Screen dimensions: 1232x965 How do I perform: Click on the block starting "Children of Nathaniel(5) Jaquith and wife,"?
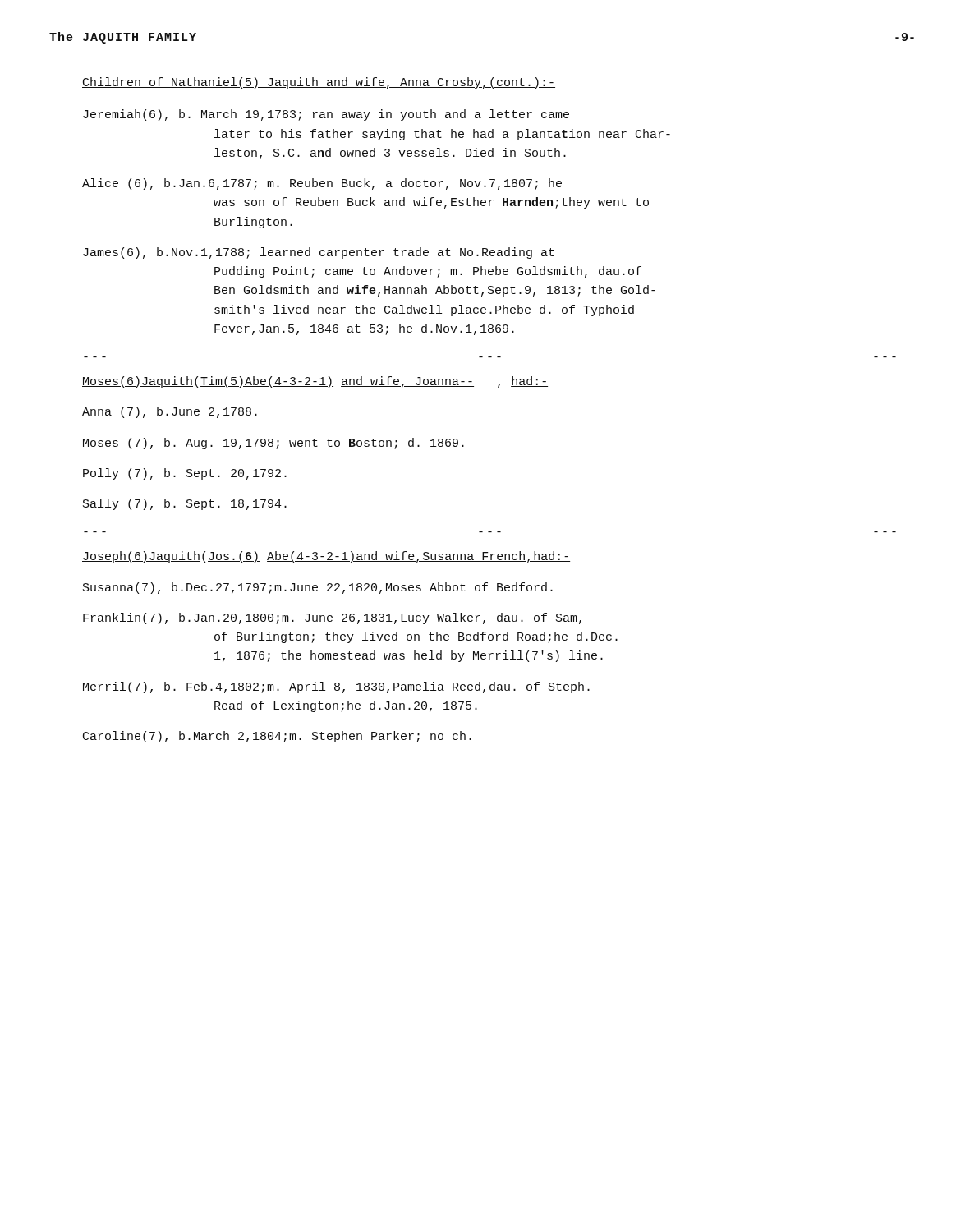pyautogui.click(x=319, y=83)
